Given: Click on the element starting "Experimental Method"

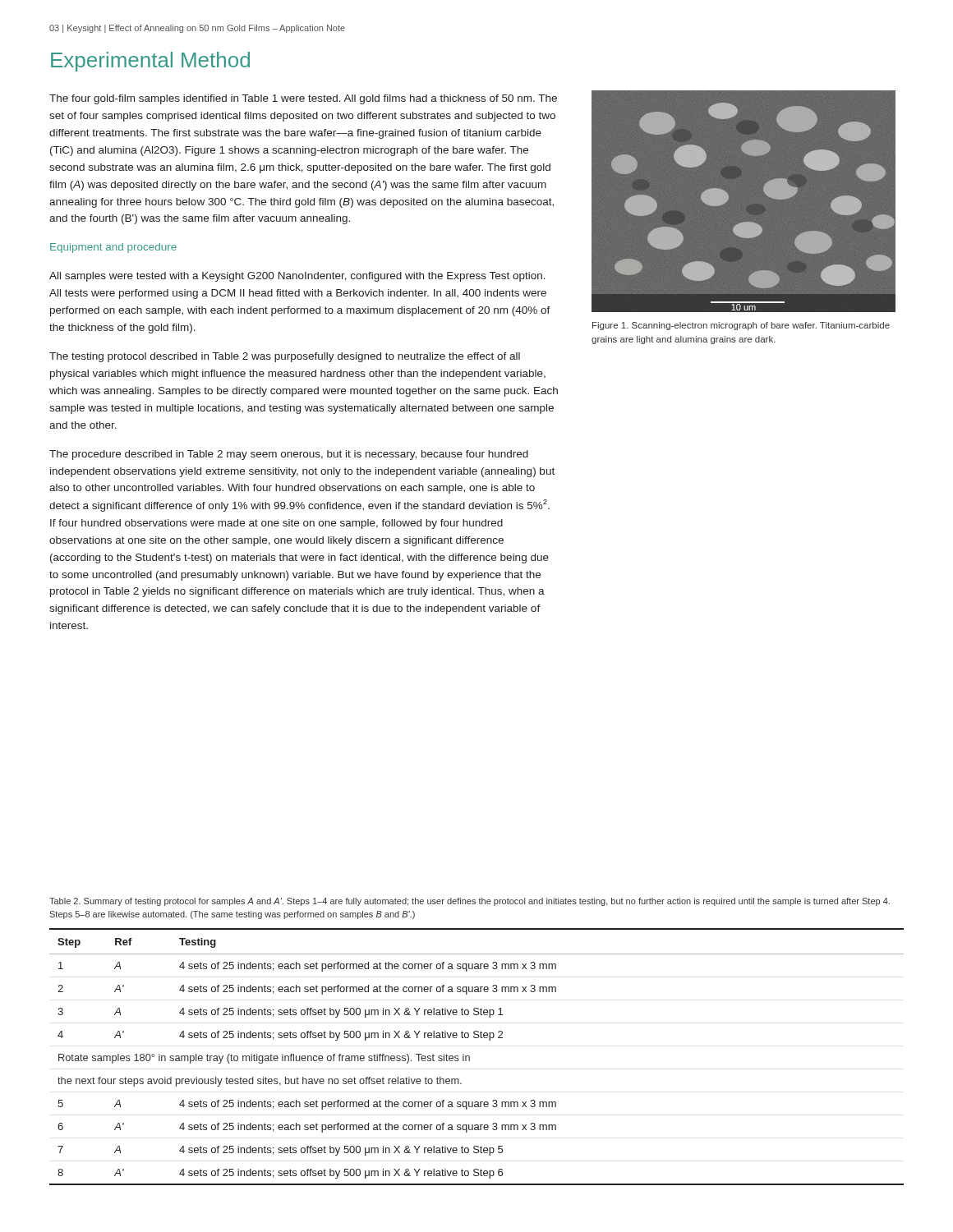Looking at the screenshot, I should point(150,60).
